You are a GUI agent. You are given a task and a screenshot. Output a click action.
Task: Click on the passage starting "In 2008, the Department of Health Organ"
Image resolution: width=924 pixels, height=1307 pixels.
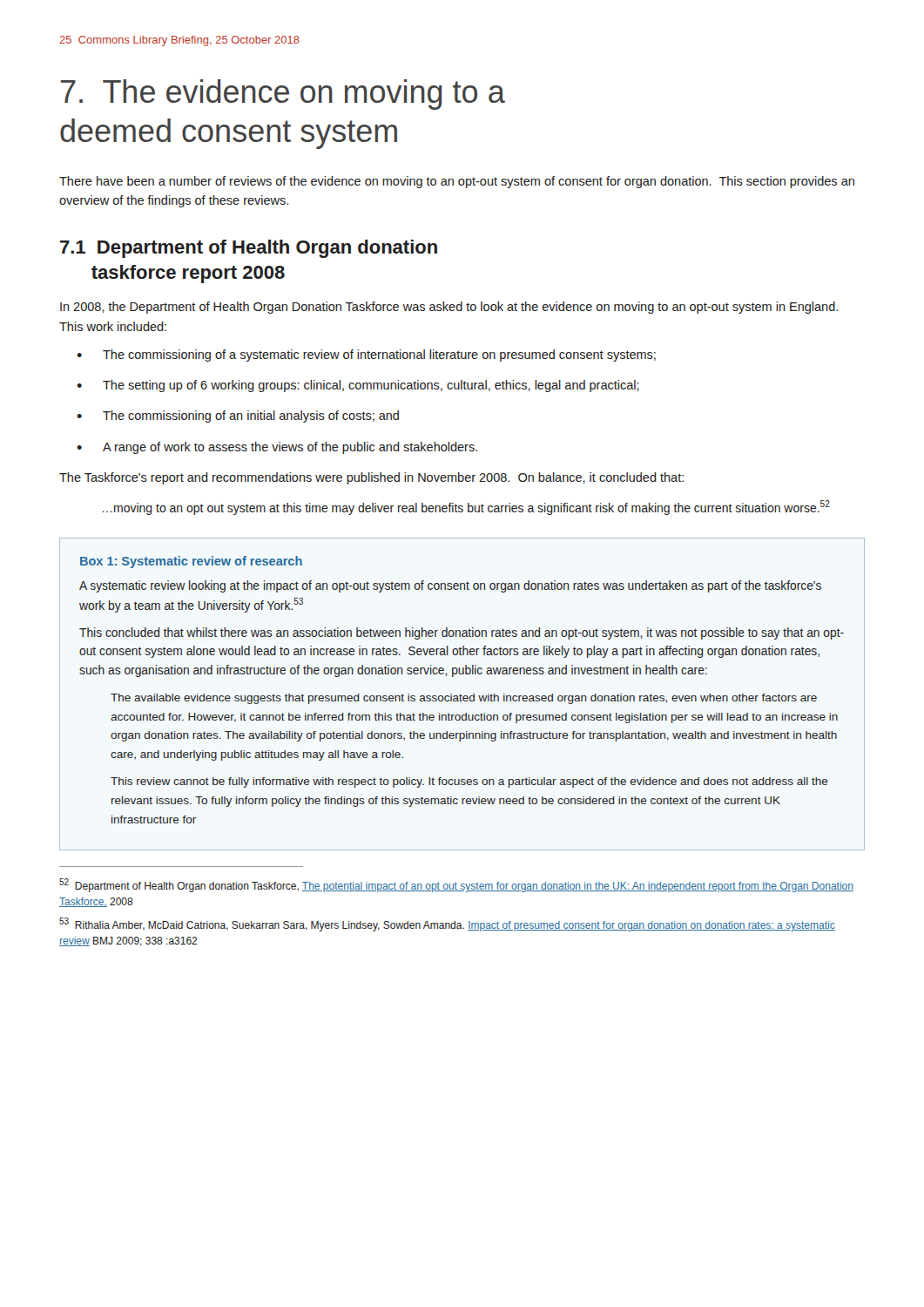point(451,317)
